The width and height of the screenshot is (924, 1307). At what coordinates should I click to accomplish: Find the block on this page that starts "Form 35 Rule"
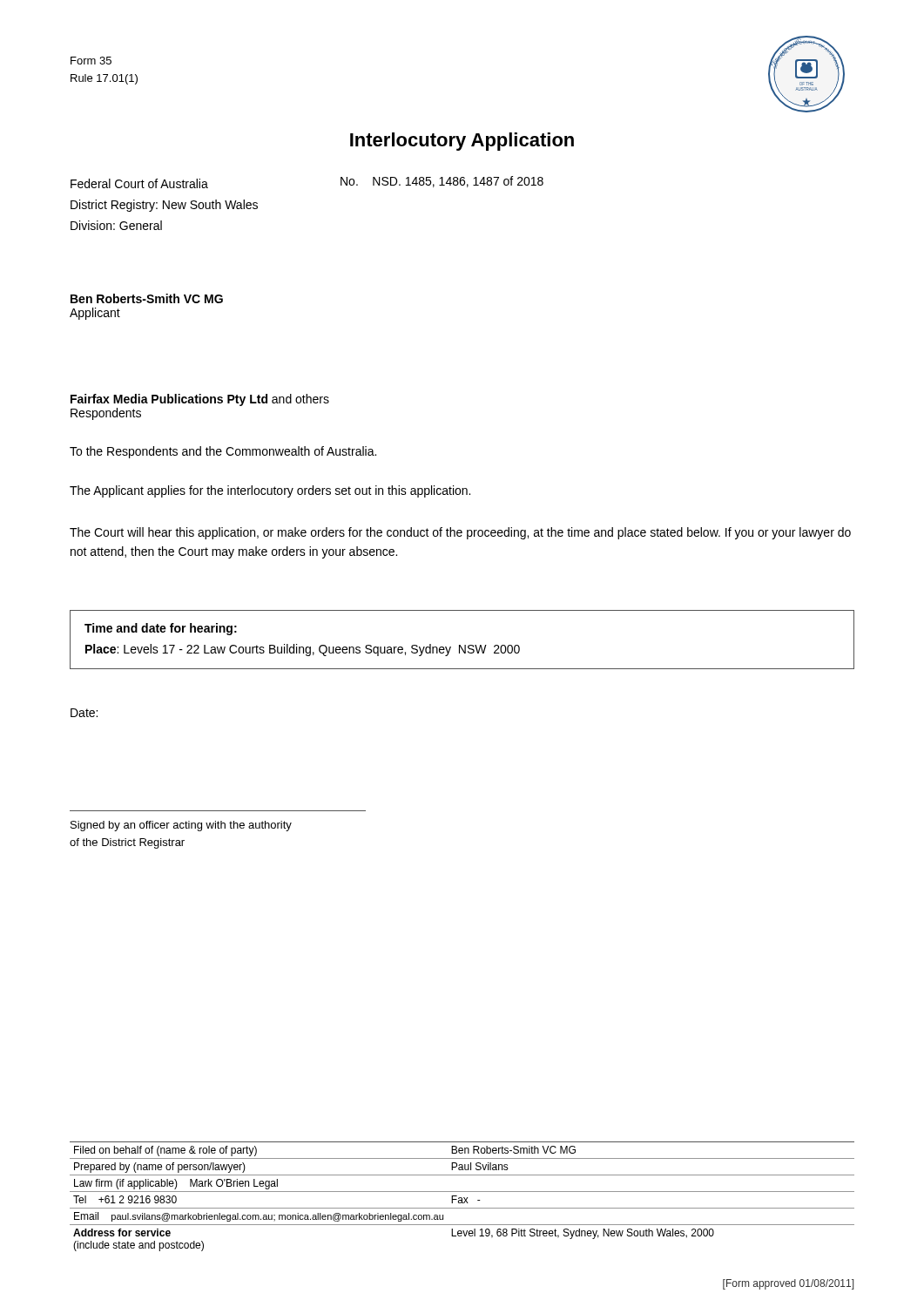(x=104, y=69)
